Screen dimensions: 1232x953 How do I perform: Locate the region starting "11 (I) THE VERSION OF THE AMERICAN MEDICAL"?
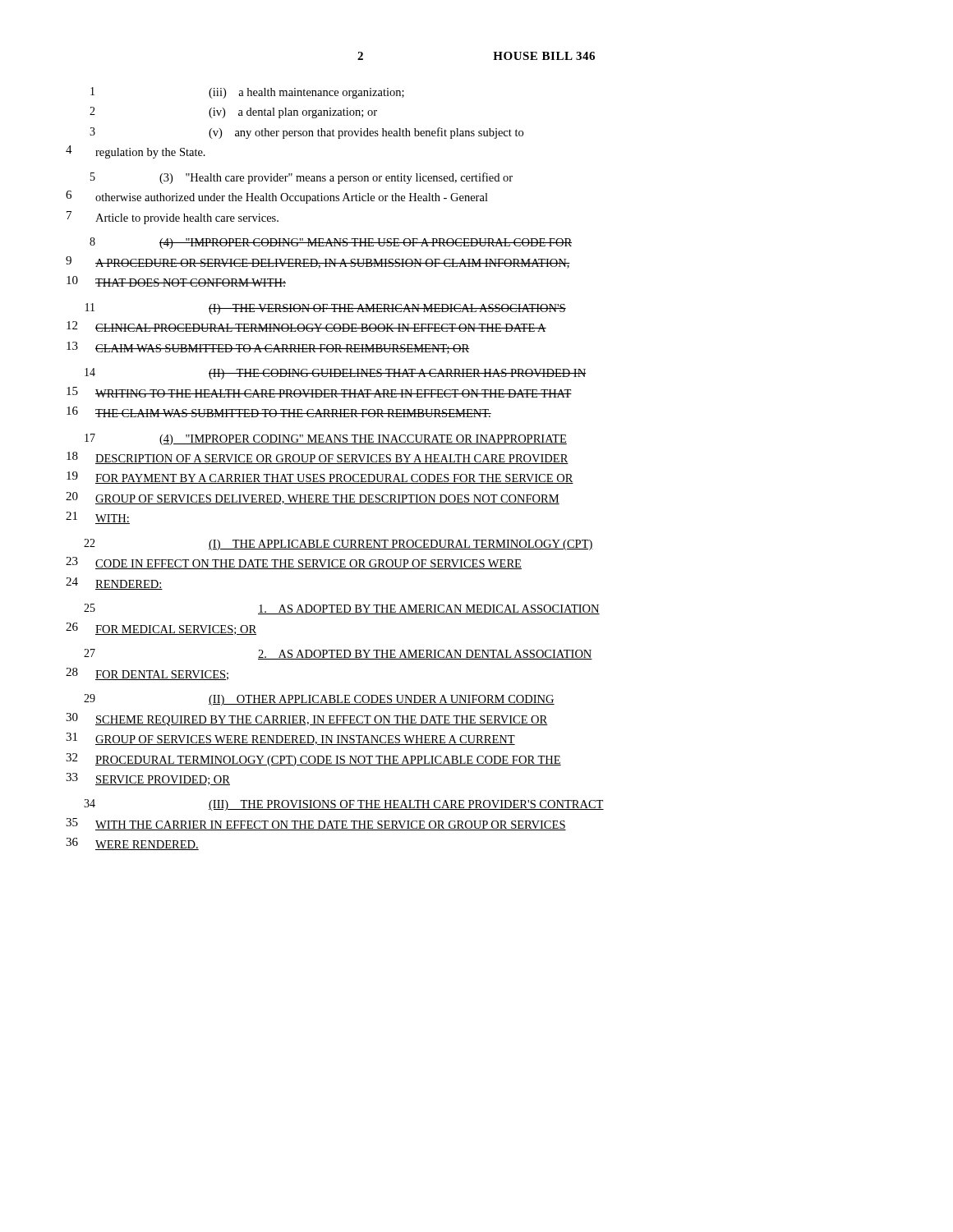tap(476, 308)
